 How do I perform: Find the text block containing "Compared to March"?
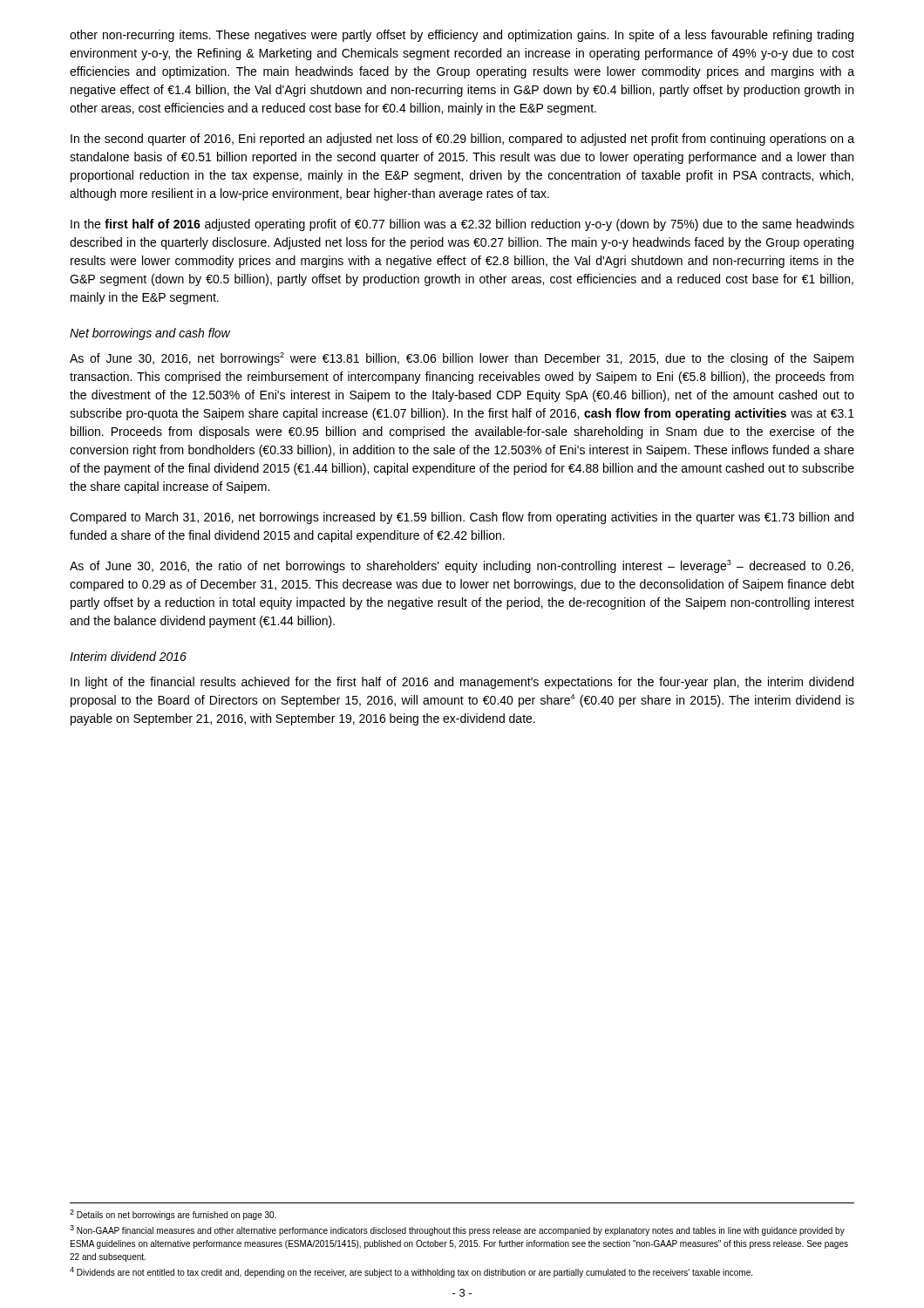pyautogui.click(x=462, y=527)
